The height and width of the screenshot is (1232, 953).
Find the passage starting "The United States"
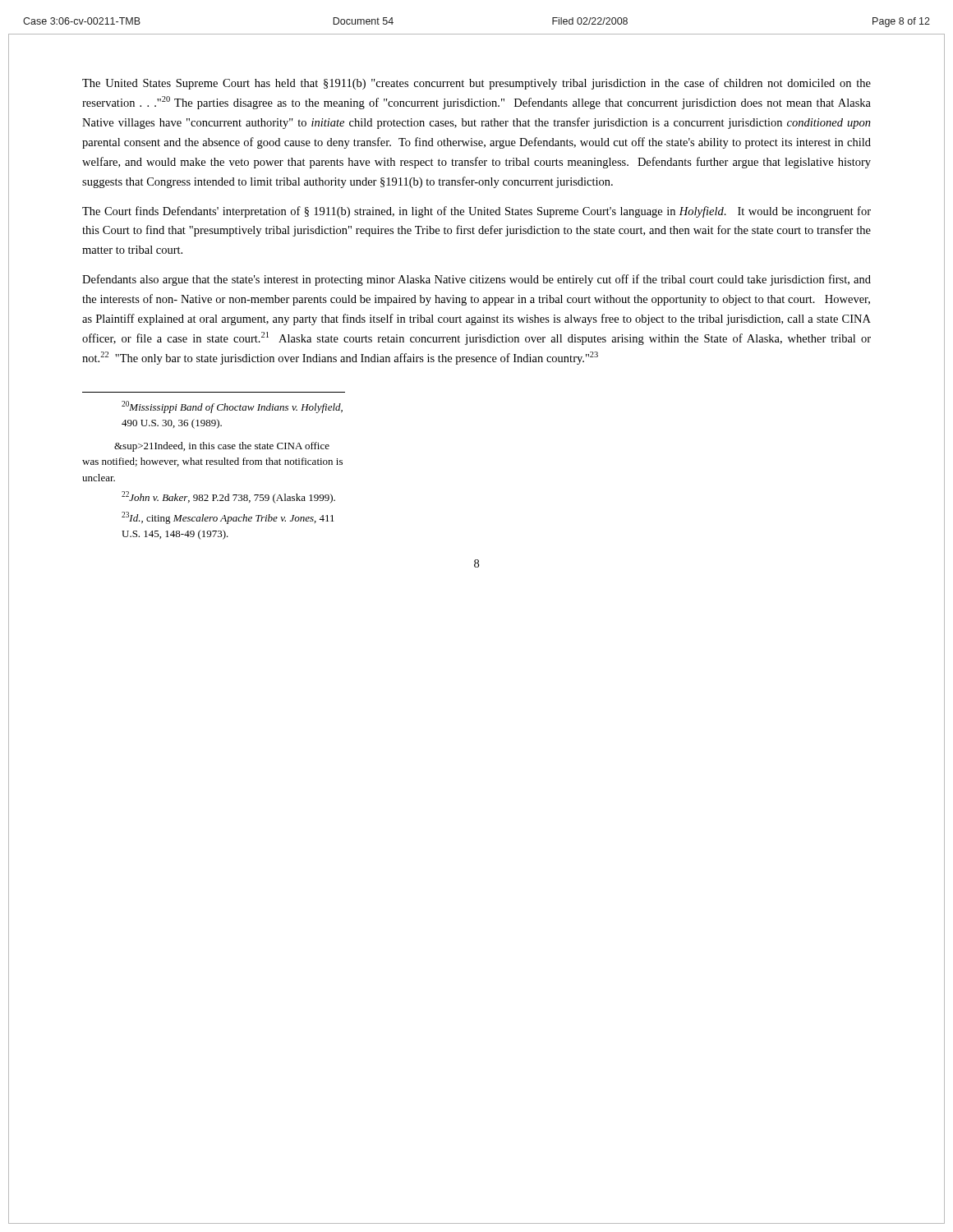point(476,133)
